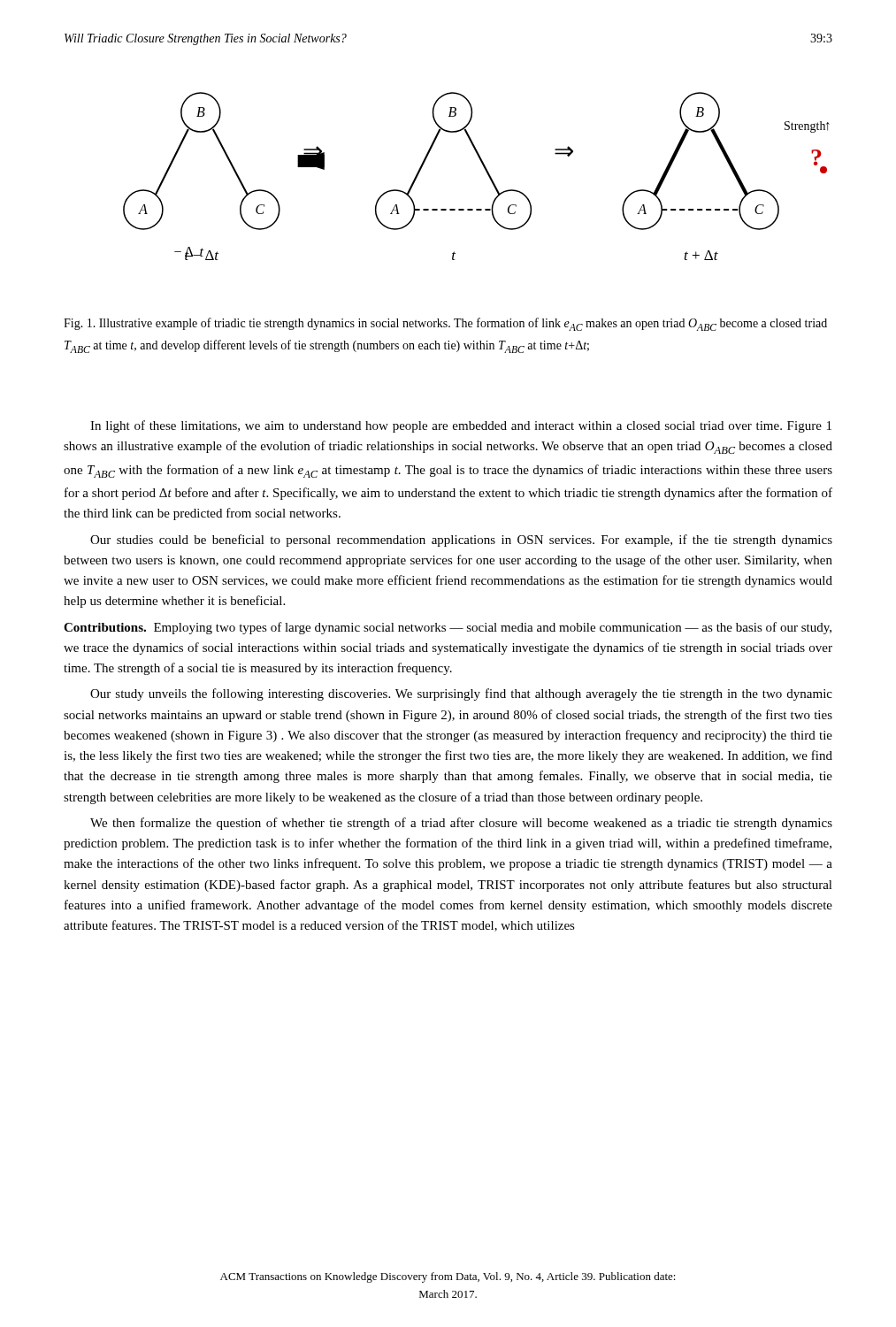Point to the text block starting "In light of"

(448, 469)
